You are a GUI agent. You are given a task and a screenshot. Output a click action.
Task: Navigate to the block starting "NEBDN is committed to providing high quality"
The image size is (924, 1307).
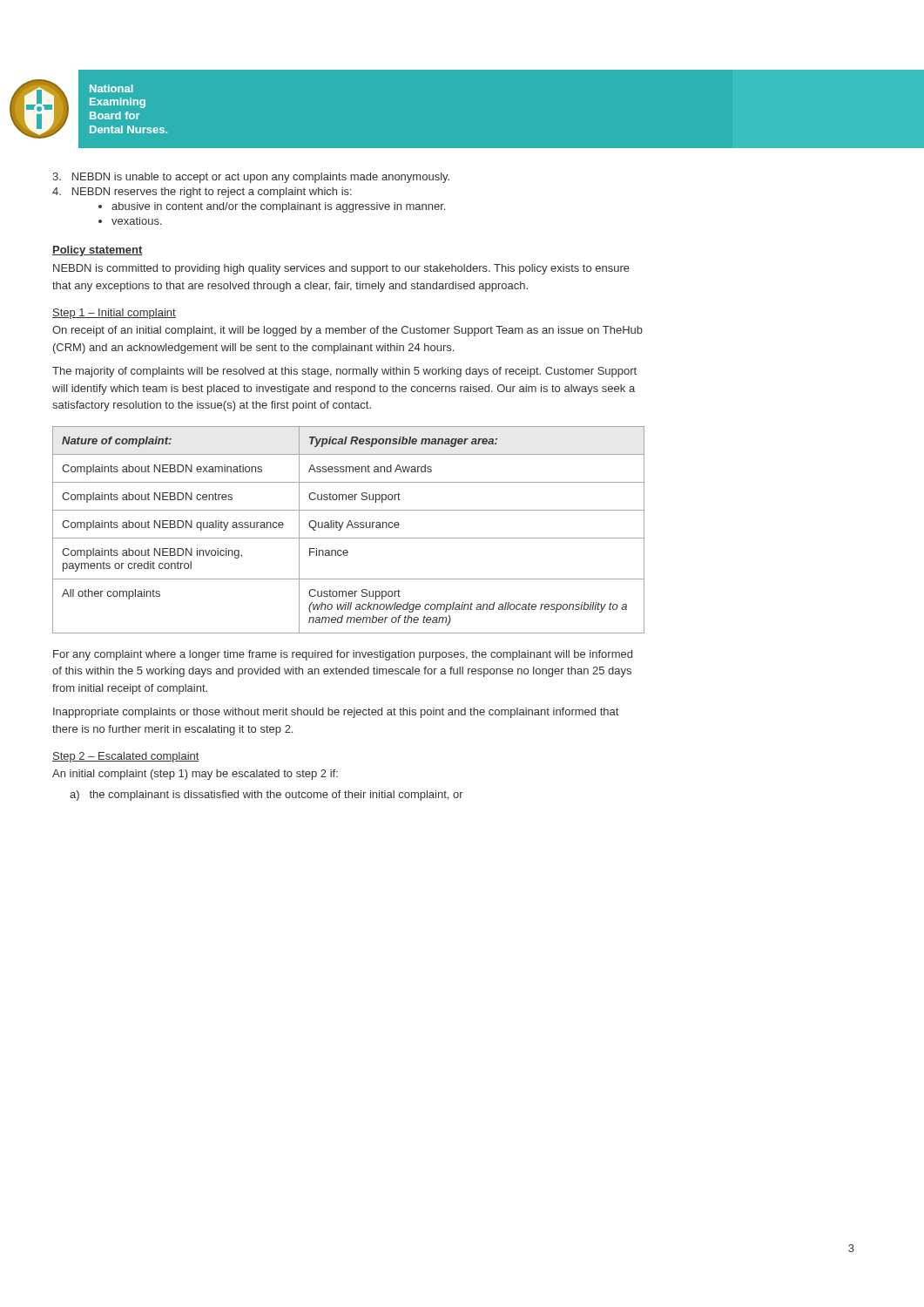click(348, 277)
